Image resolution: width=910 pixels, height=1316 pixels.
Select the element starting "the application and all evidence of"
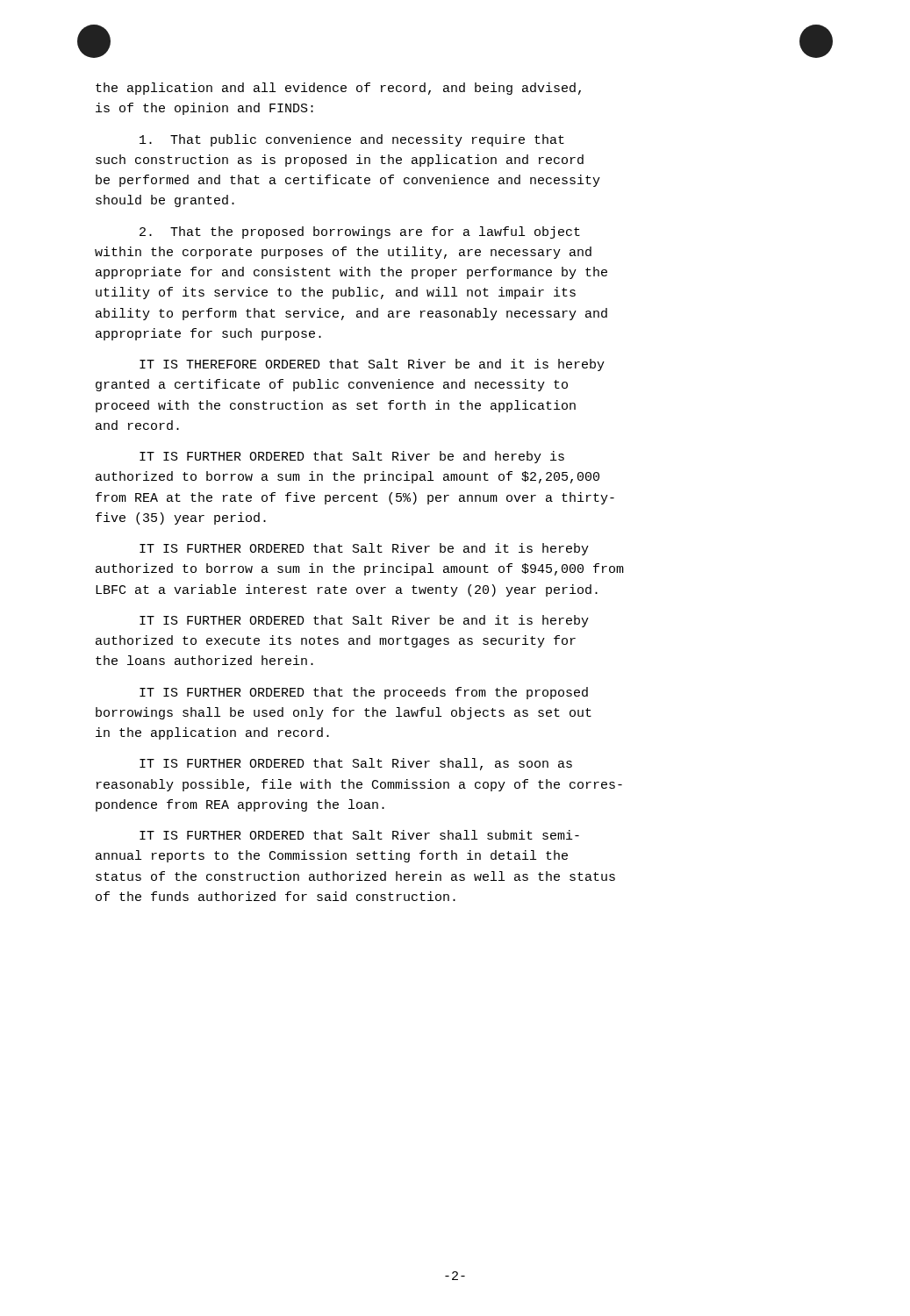(340, 99)
